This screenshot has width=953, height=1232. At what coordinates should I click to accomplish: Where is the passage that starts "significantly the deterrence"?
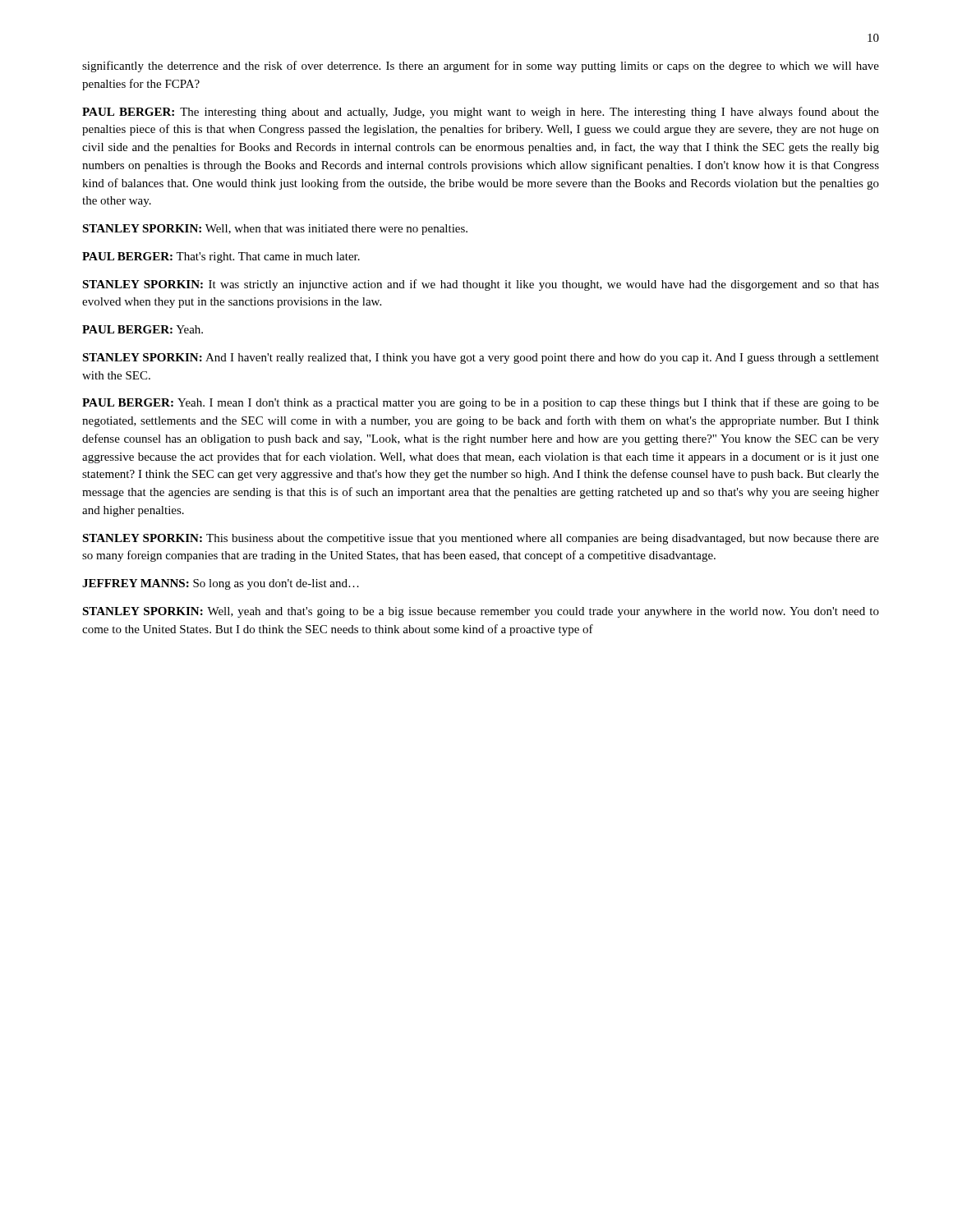click(481, 75)
